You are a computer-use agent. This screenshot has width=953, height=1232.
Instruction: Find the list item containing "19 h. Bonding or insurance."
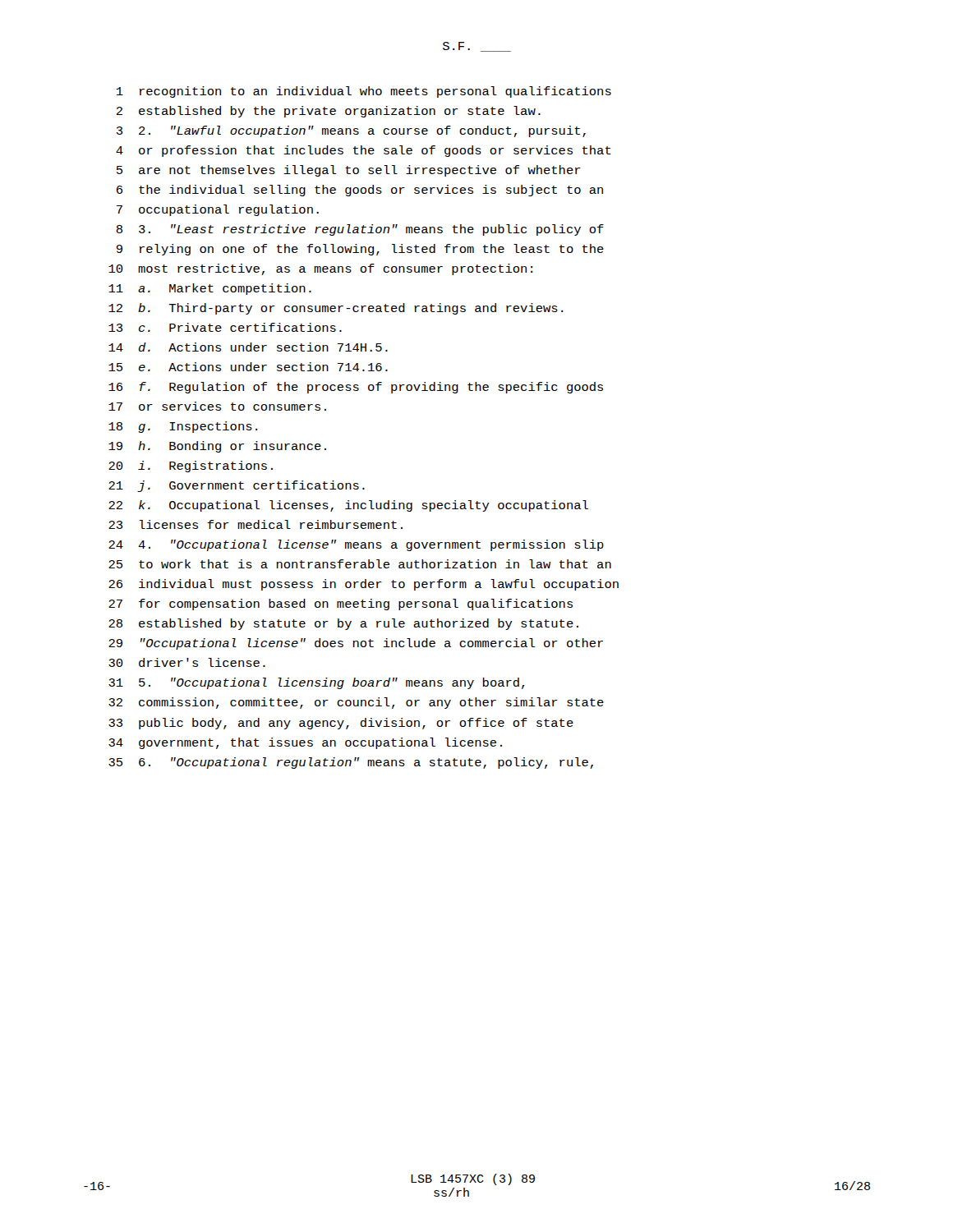coord(217,447)
